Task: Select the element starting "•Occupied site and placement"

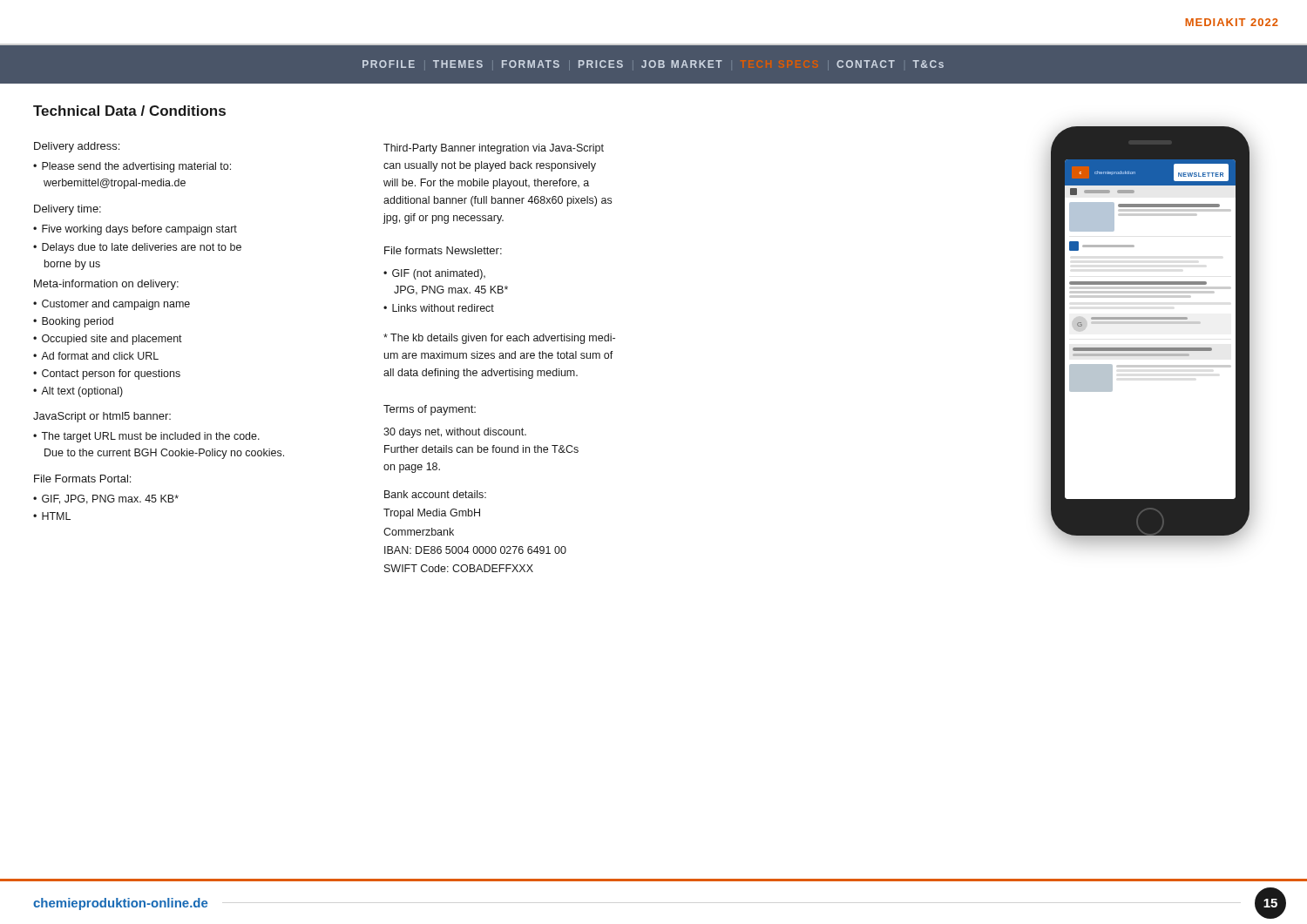Action: click(x=107, y=339)
